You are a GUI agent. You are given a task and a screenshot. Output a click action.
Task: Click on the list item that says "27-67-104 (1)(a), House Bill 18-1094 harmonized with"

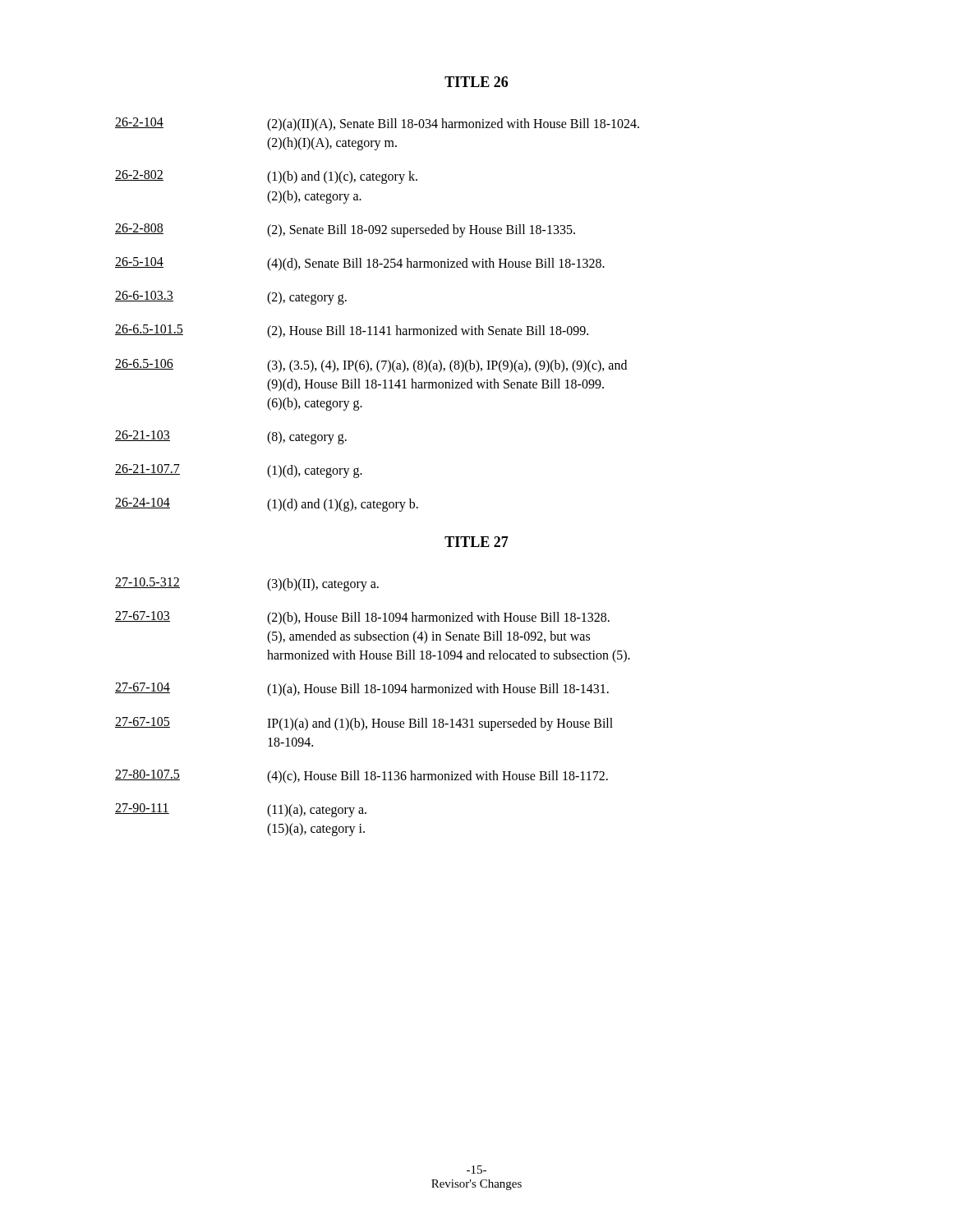tap(476, 689)
